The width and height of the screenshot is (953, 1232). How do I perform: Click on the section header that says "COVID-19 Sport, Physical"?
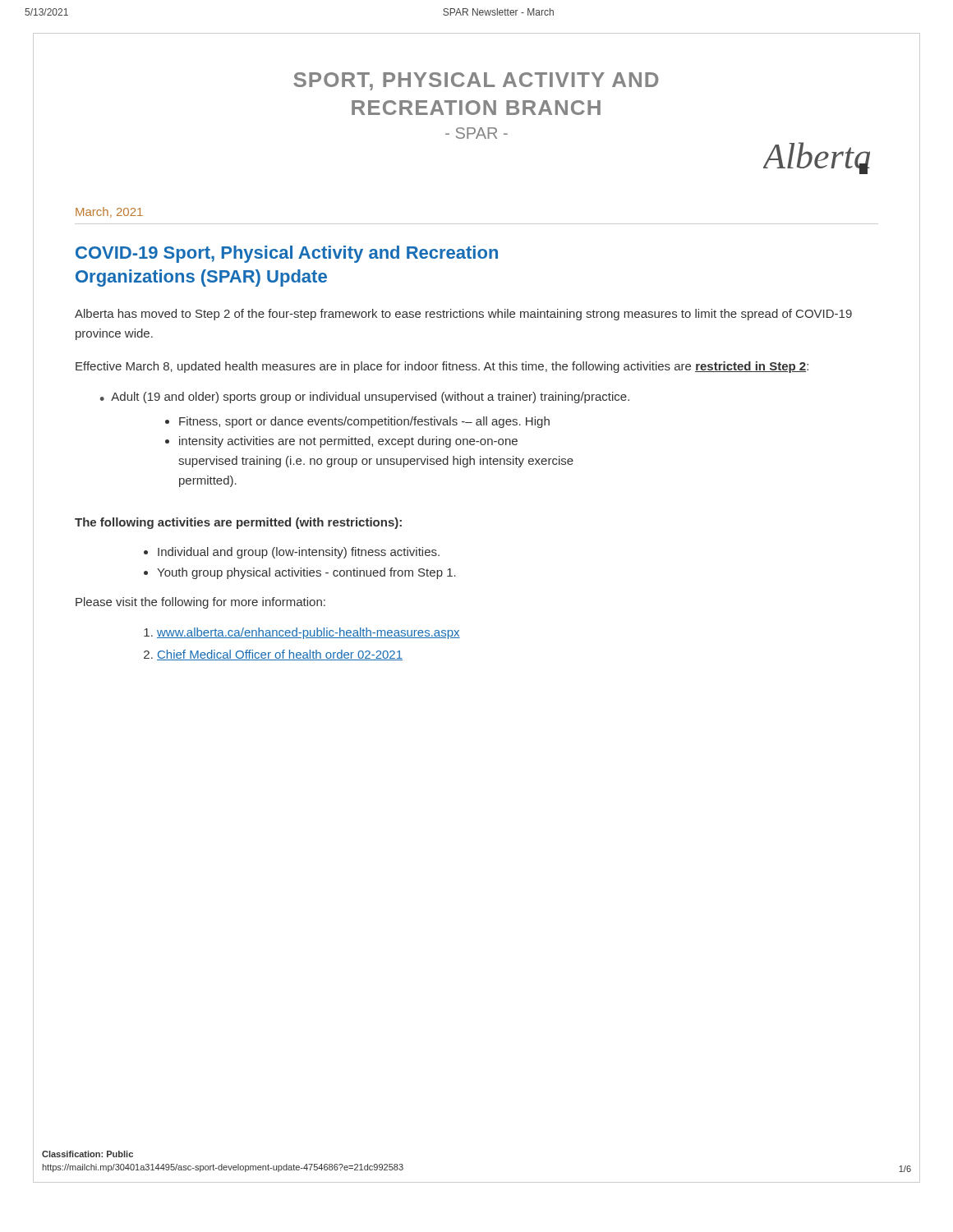tap(287, 264)
